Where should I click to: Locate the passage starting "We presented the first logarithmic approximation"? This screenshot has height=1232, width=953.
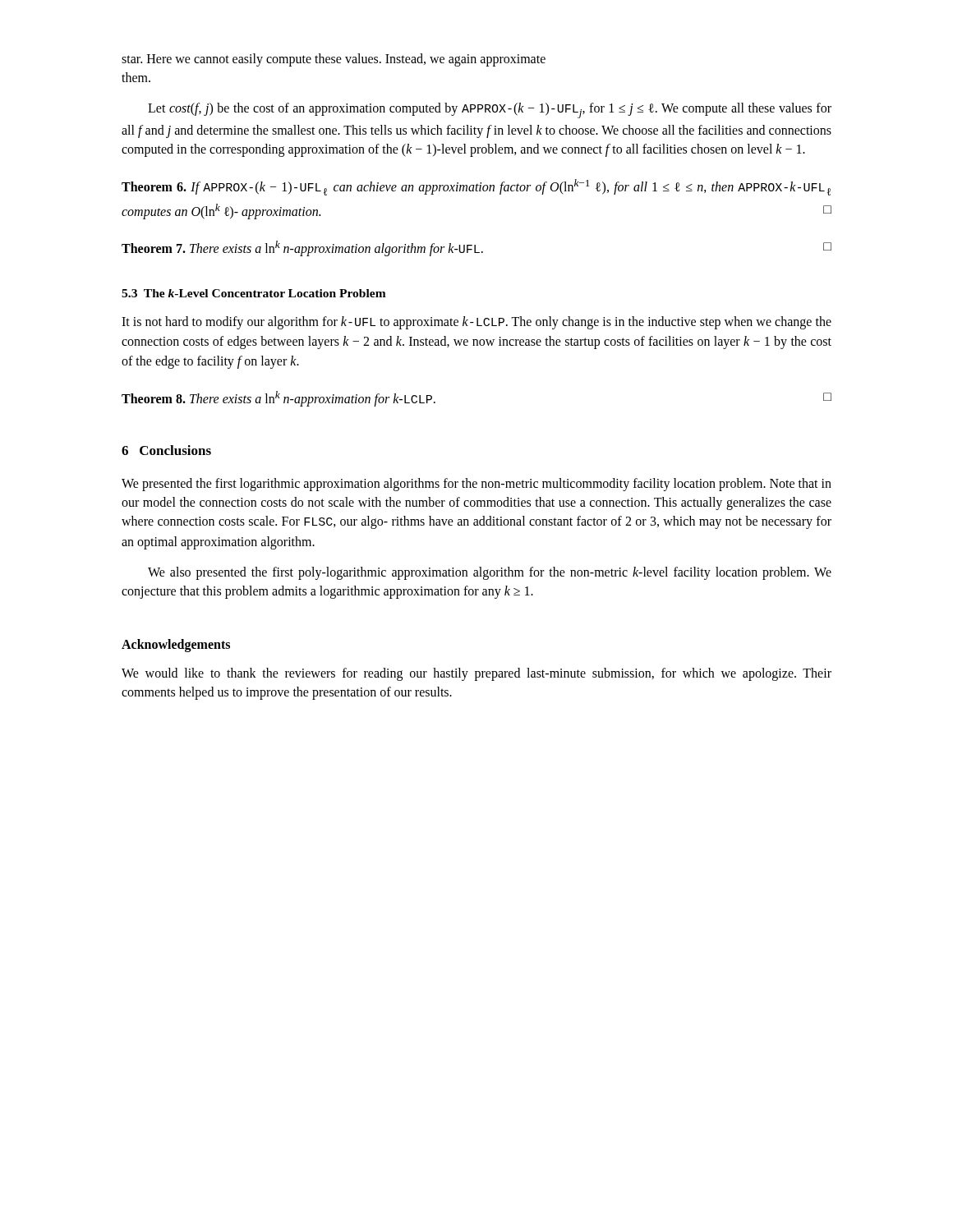click(476, 513)
